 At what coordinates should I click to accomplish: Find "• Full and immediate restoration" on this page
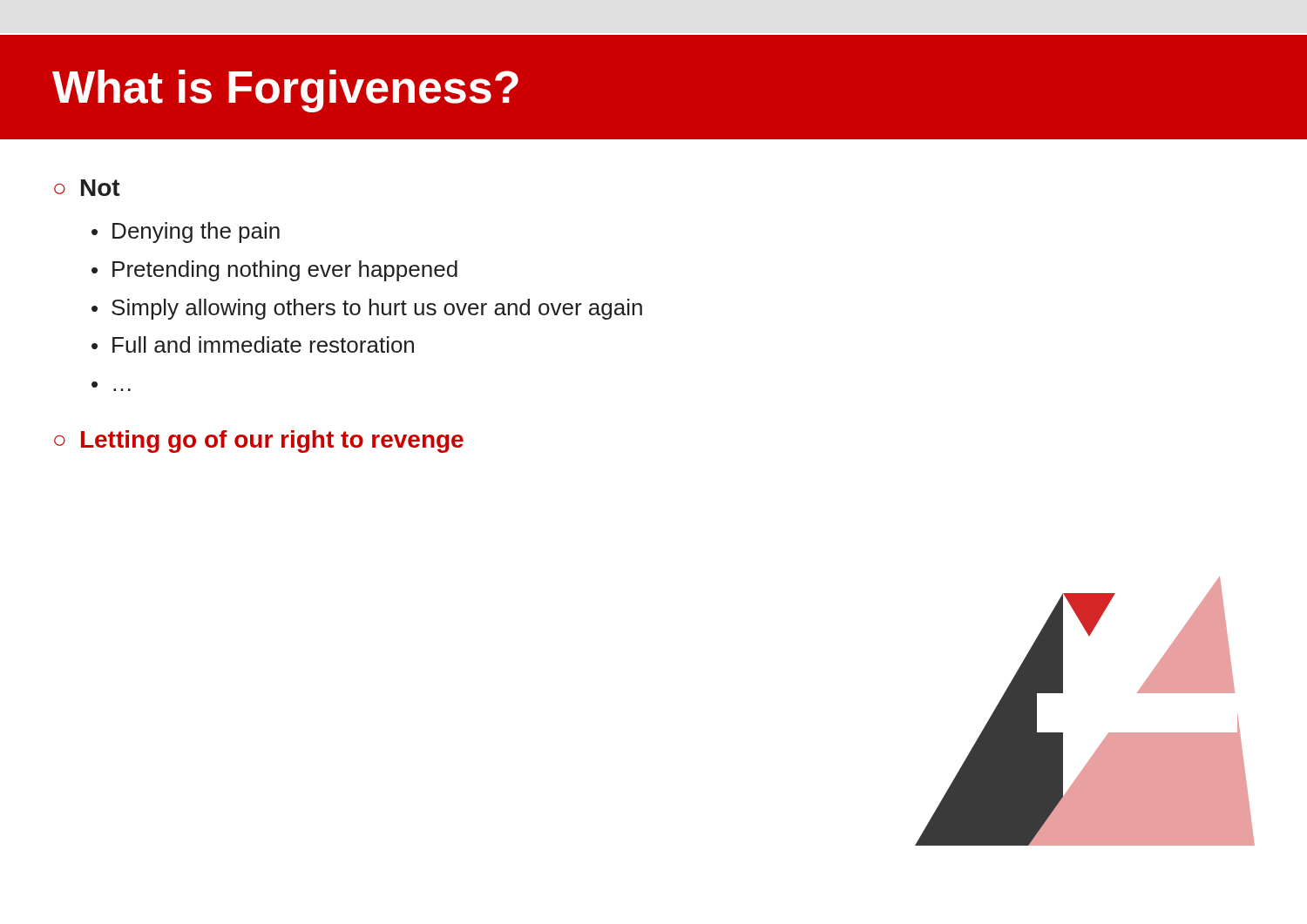pyautogui.click(x=253, y=347)
